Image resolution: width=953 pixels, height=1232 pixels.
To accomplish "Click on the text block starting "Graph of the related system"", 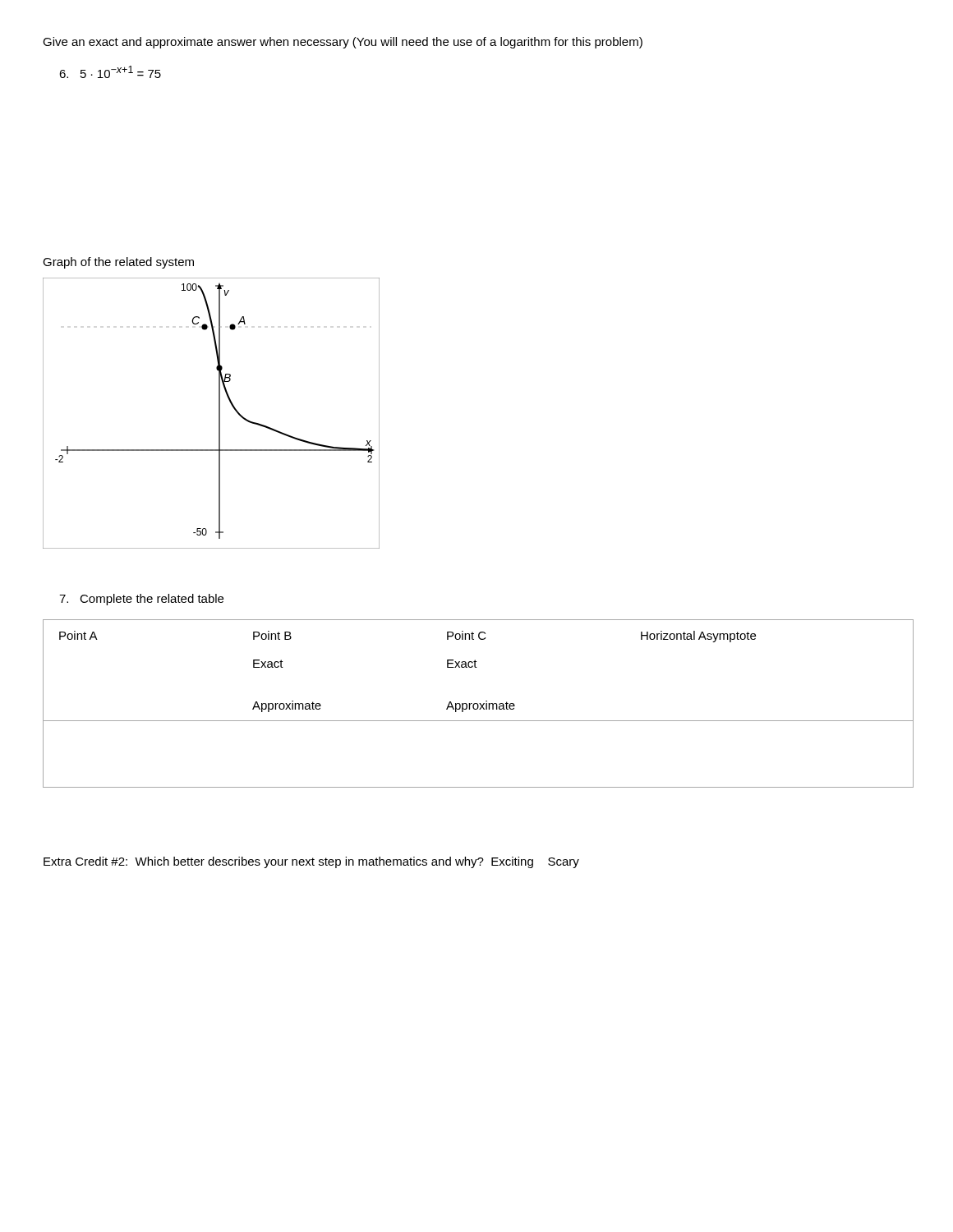I will point(119,262).
